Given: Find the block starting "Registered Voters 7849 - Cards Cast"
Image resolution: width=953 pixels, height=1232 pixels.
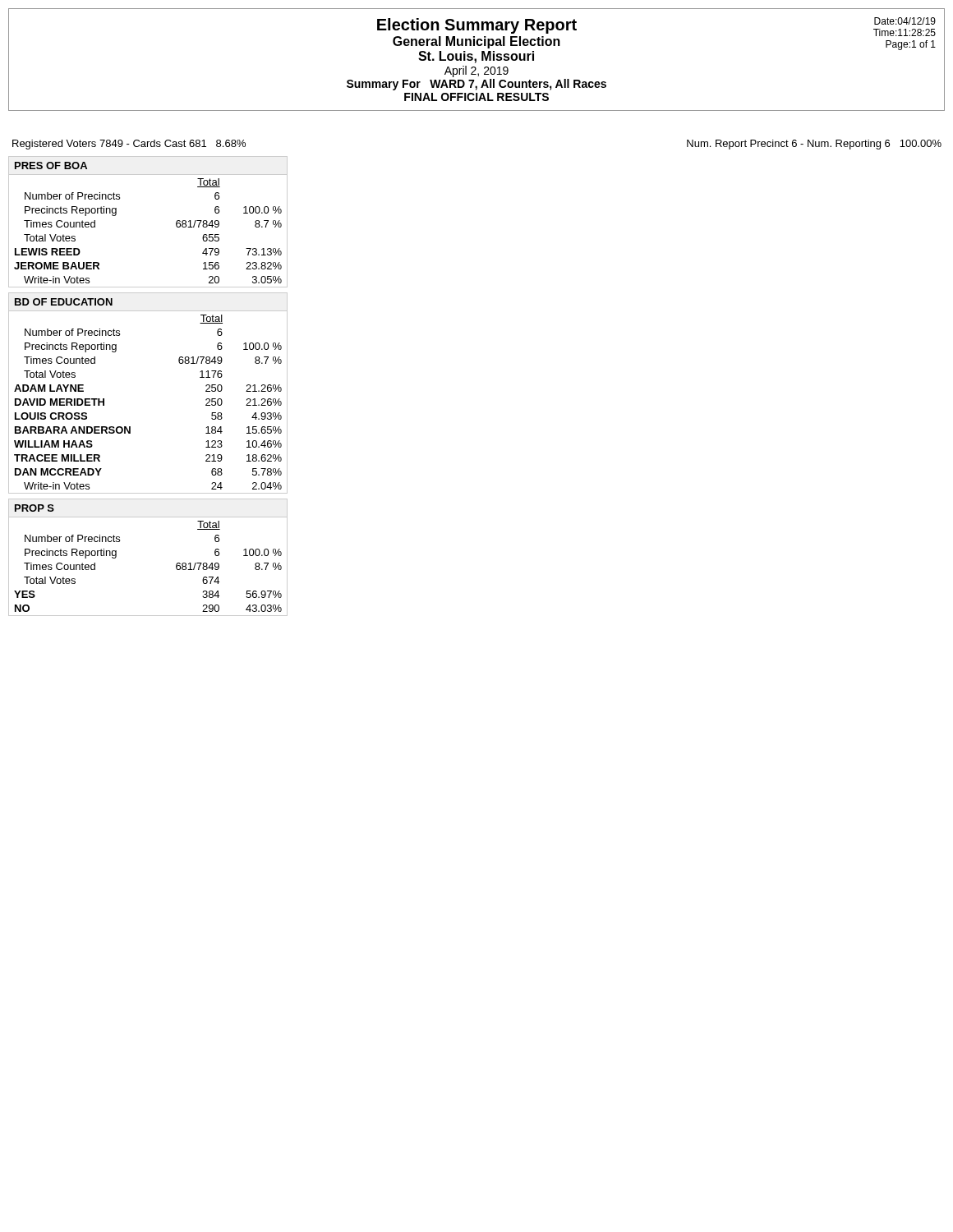Looking at the screenshot, I should point(135,146).
